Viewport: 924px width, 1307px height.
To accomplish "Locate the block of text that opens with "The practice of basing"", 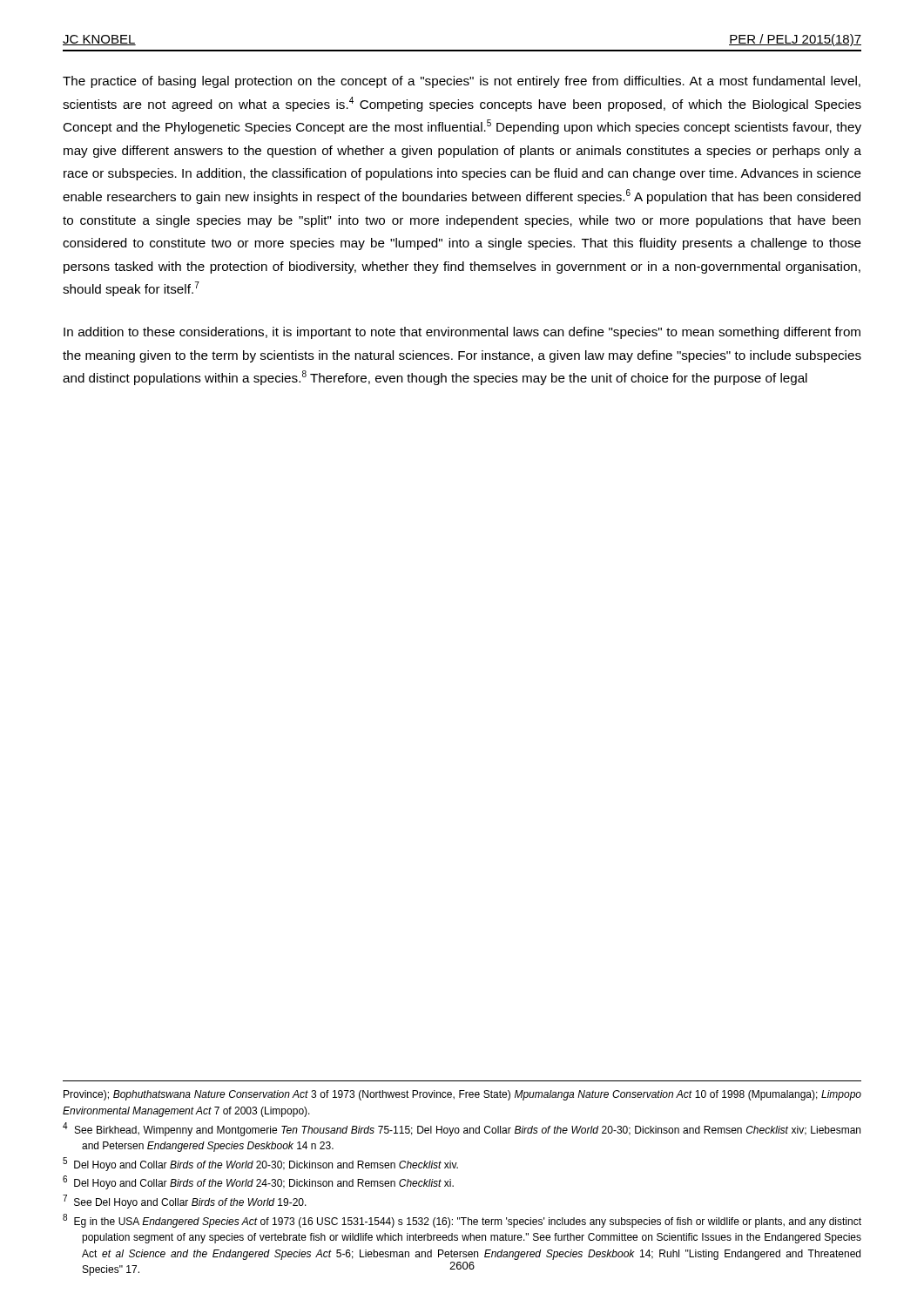I will pyautogui.click(x=462, y=185).
